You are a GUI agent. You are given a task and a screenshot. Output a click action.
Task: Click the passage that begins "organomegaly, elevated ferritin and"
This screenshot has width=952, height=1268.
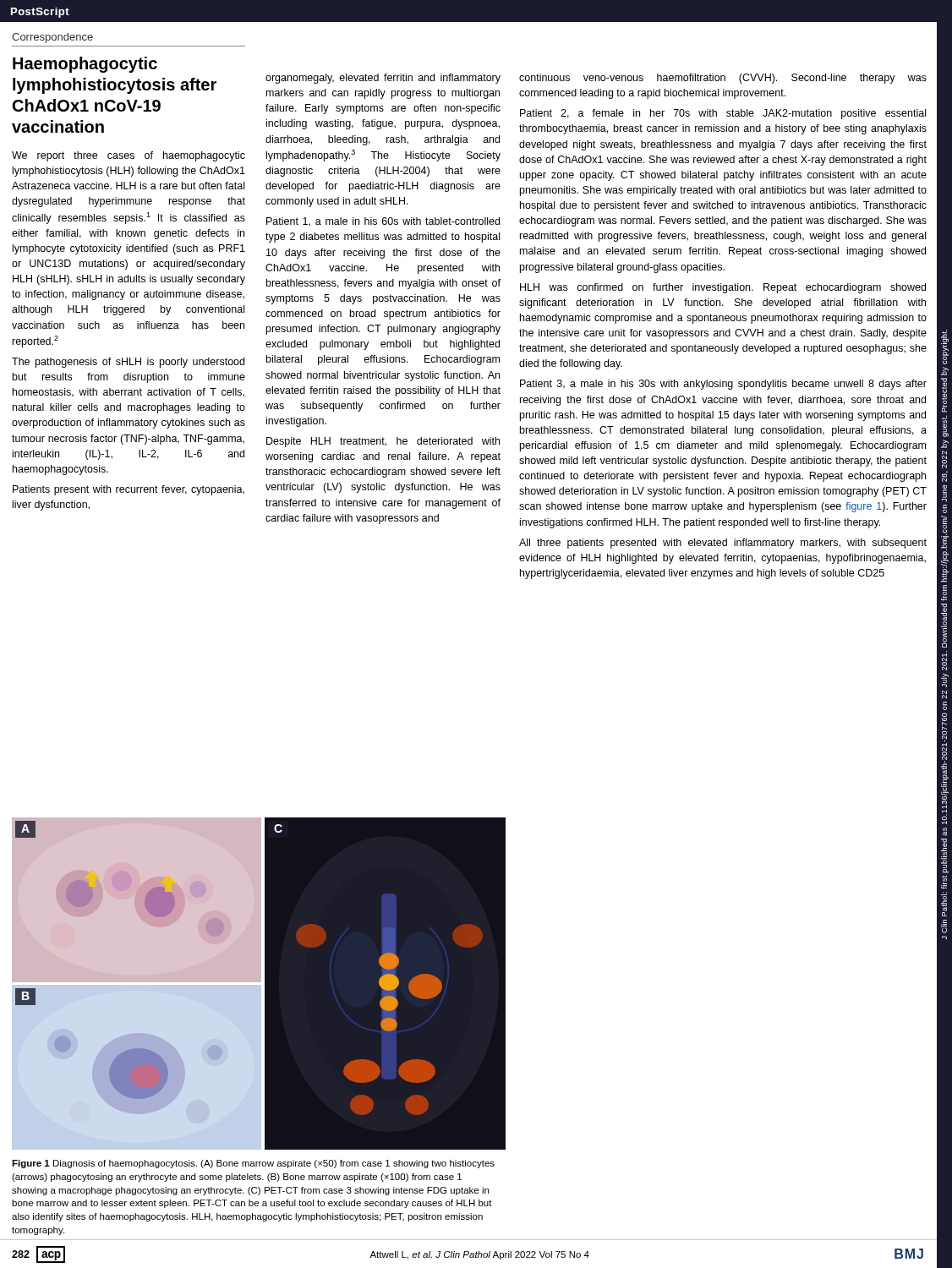point(383,298)
